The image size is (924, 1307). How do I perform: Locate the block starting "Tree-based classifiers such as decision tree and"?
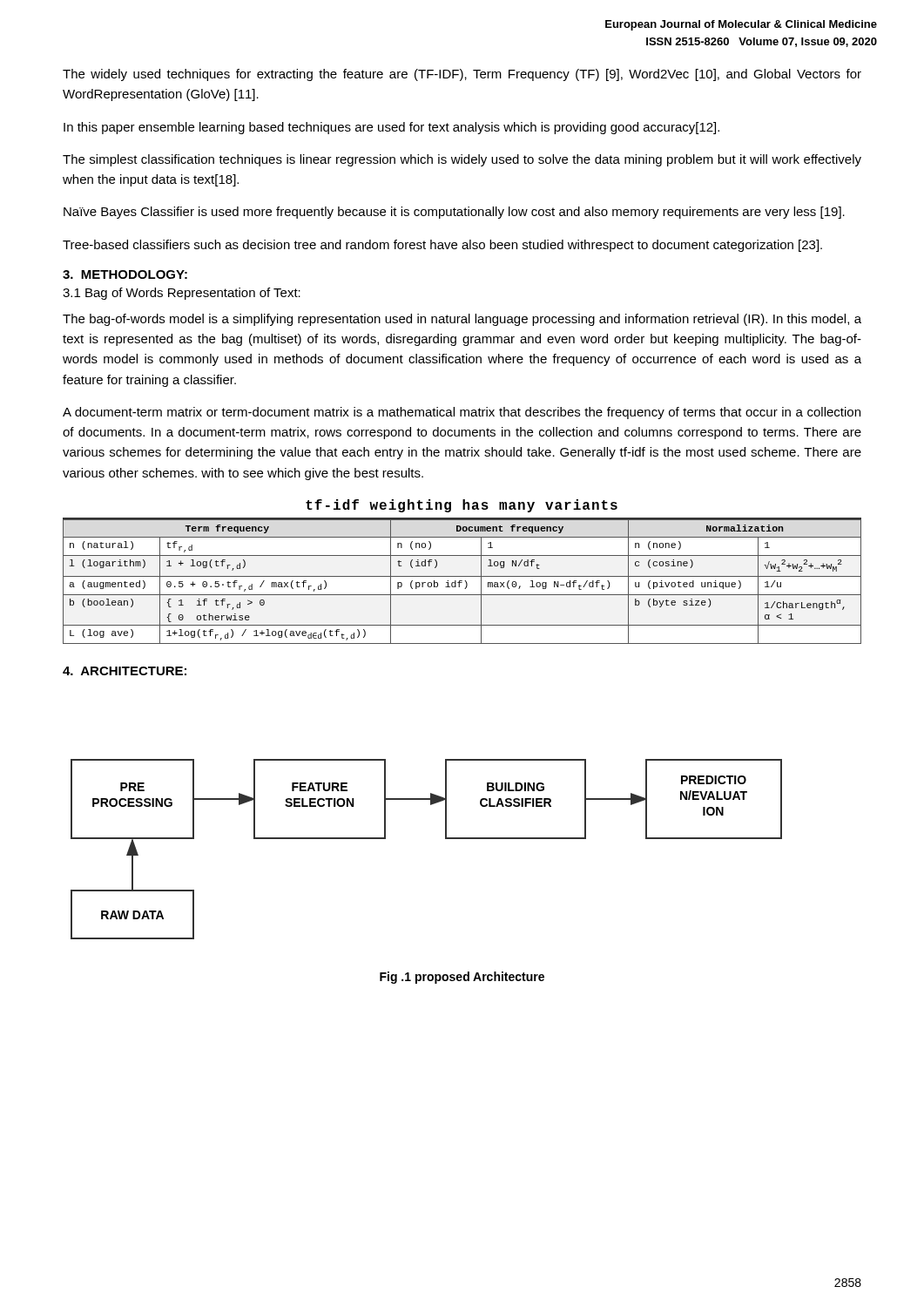(443, 244)
